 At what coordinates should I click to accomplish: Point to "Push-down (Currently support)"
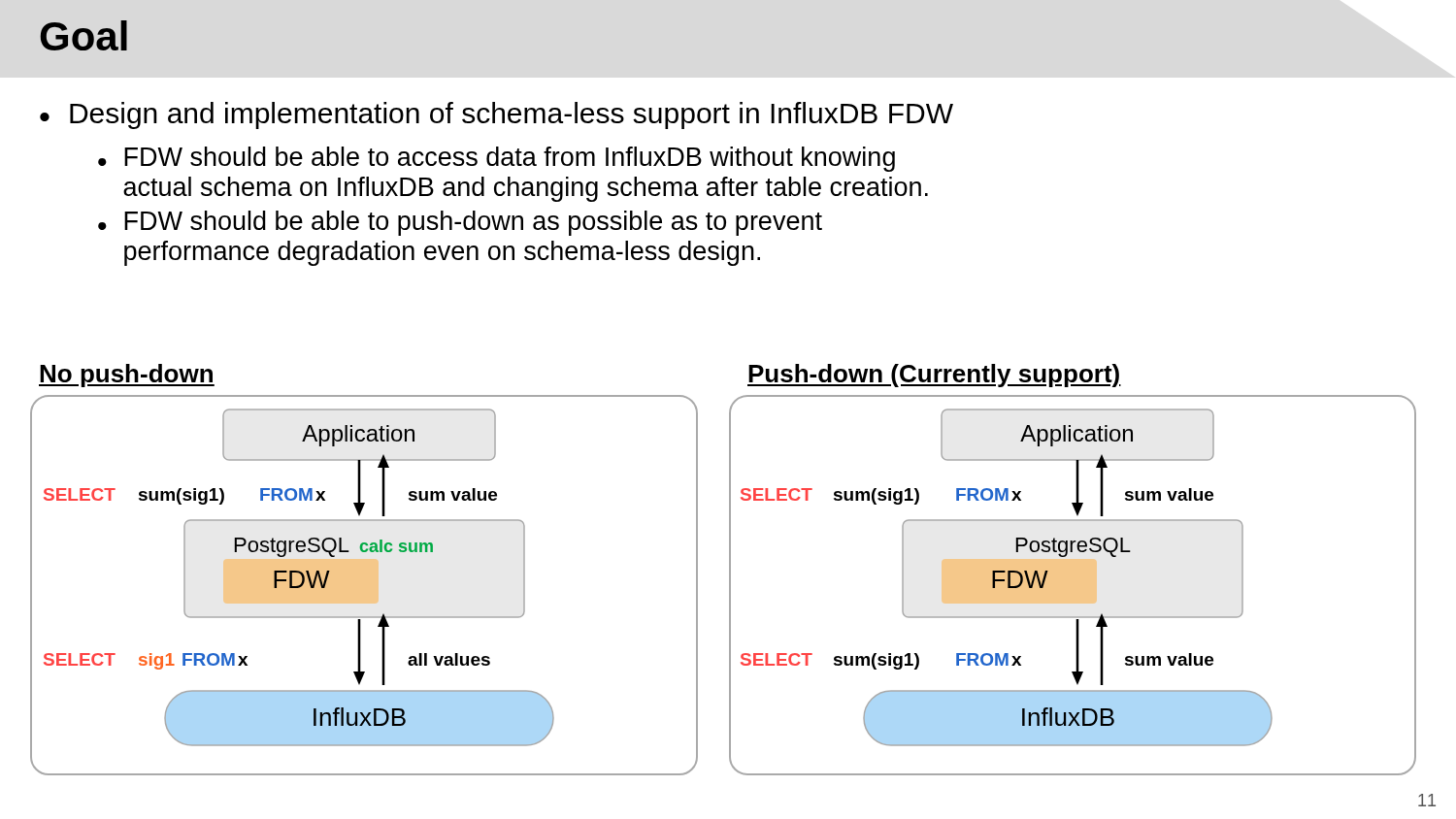[x=934, y=374]
